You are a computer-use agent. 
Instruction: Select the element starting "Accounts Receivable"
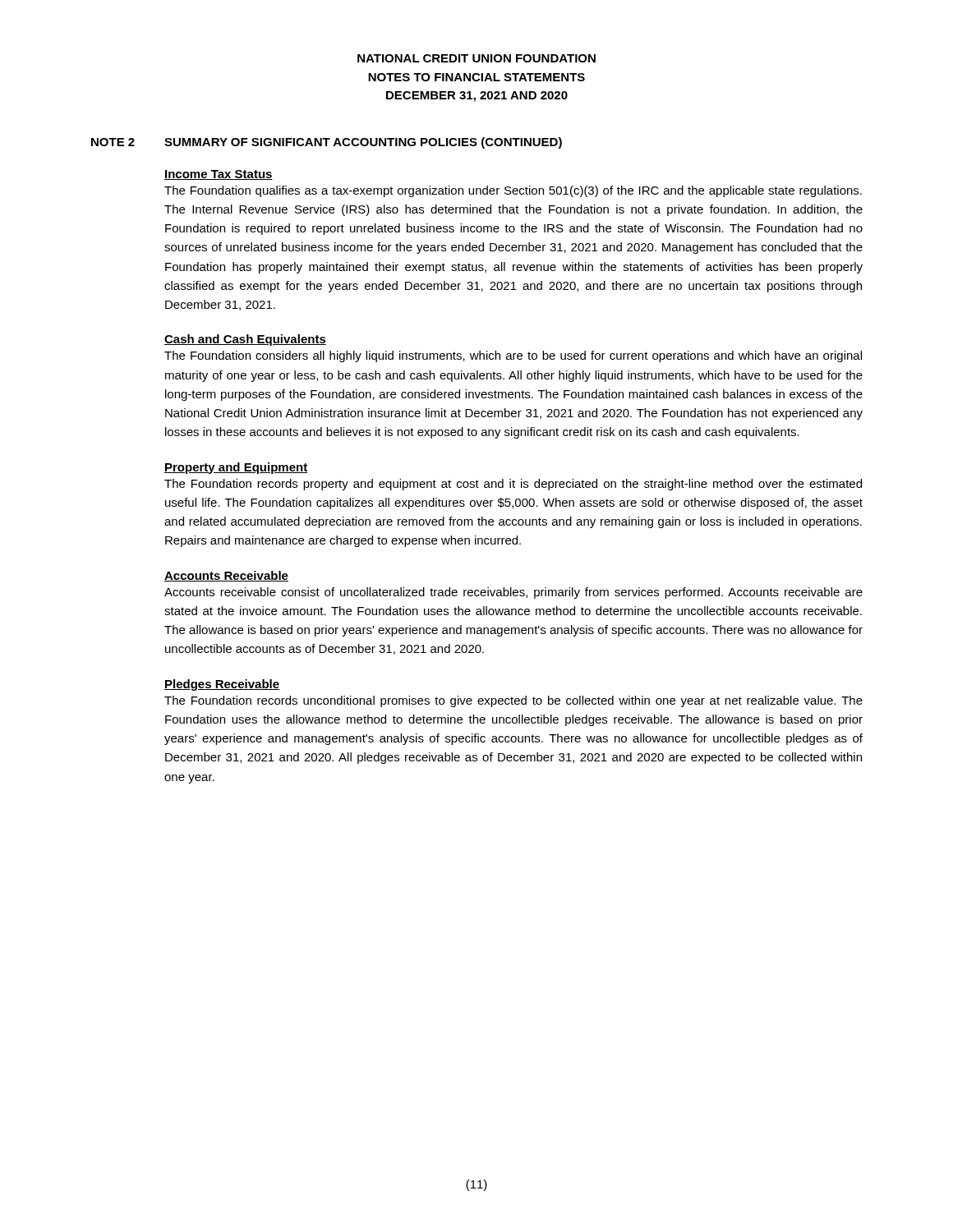tap(226, 575)
